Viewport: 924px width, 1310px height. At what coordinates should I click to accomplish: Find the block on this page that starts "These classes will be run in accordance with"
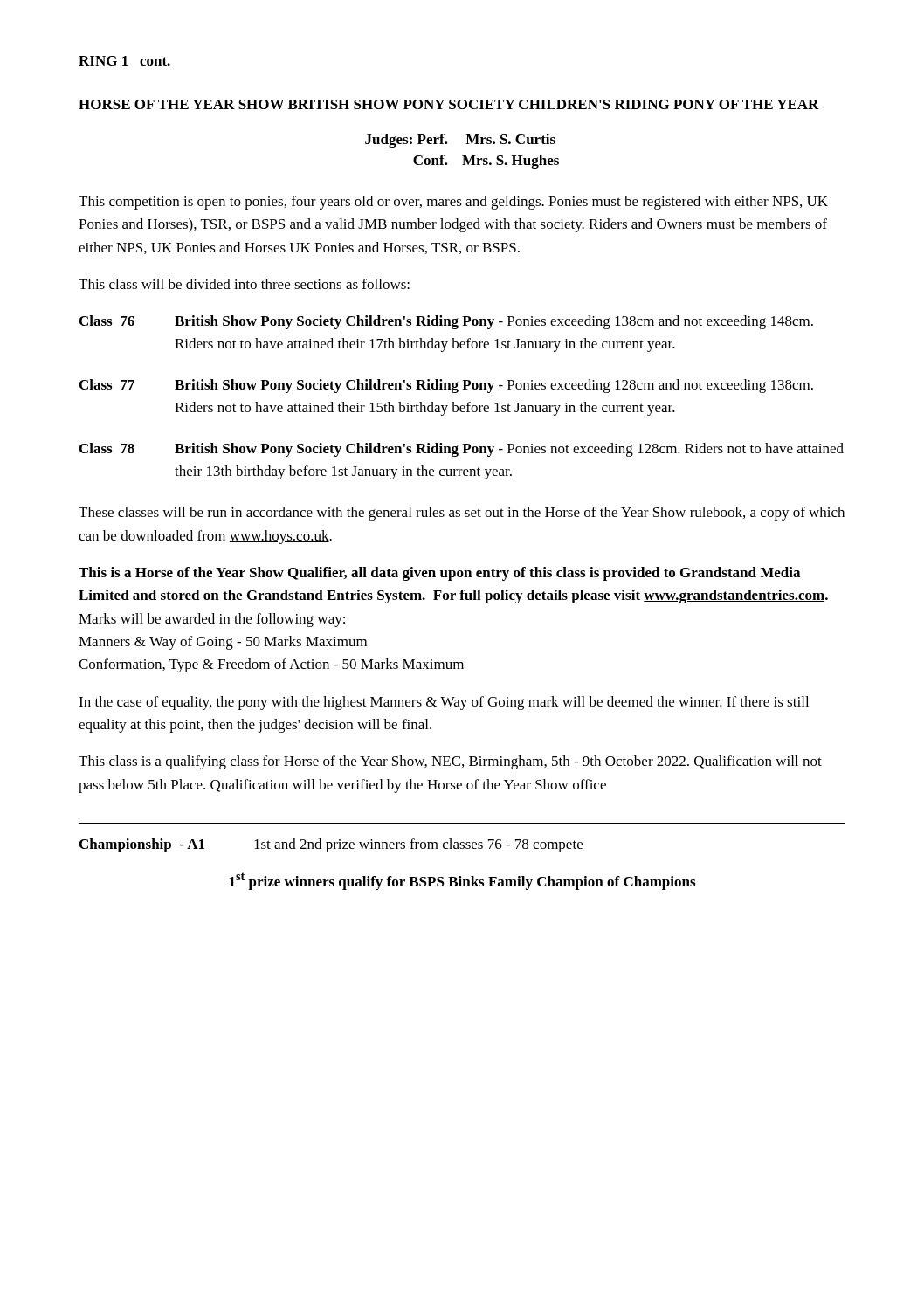click(462, 524)
